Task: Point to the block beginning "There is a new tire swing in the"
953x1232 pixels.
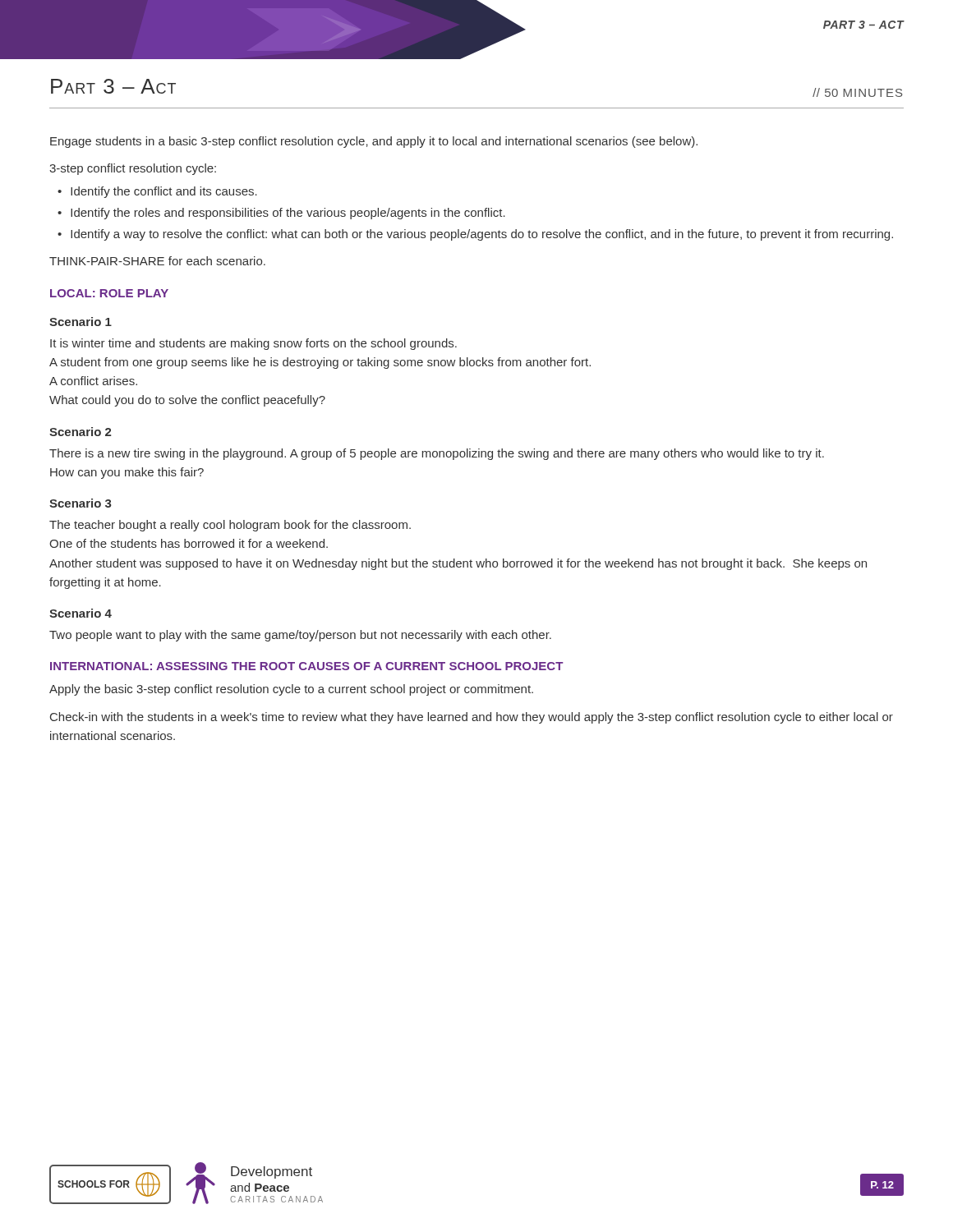Action: [x=437, y=462]
